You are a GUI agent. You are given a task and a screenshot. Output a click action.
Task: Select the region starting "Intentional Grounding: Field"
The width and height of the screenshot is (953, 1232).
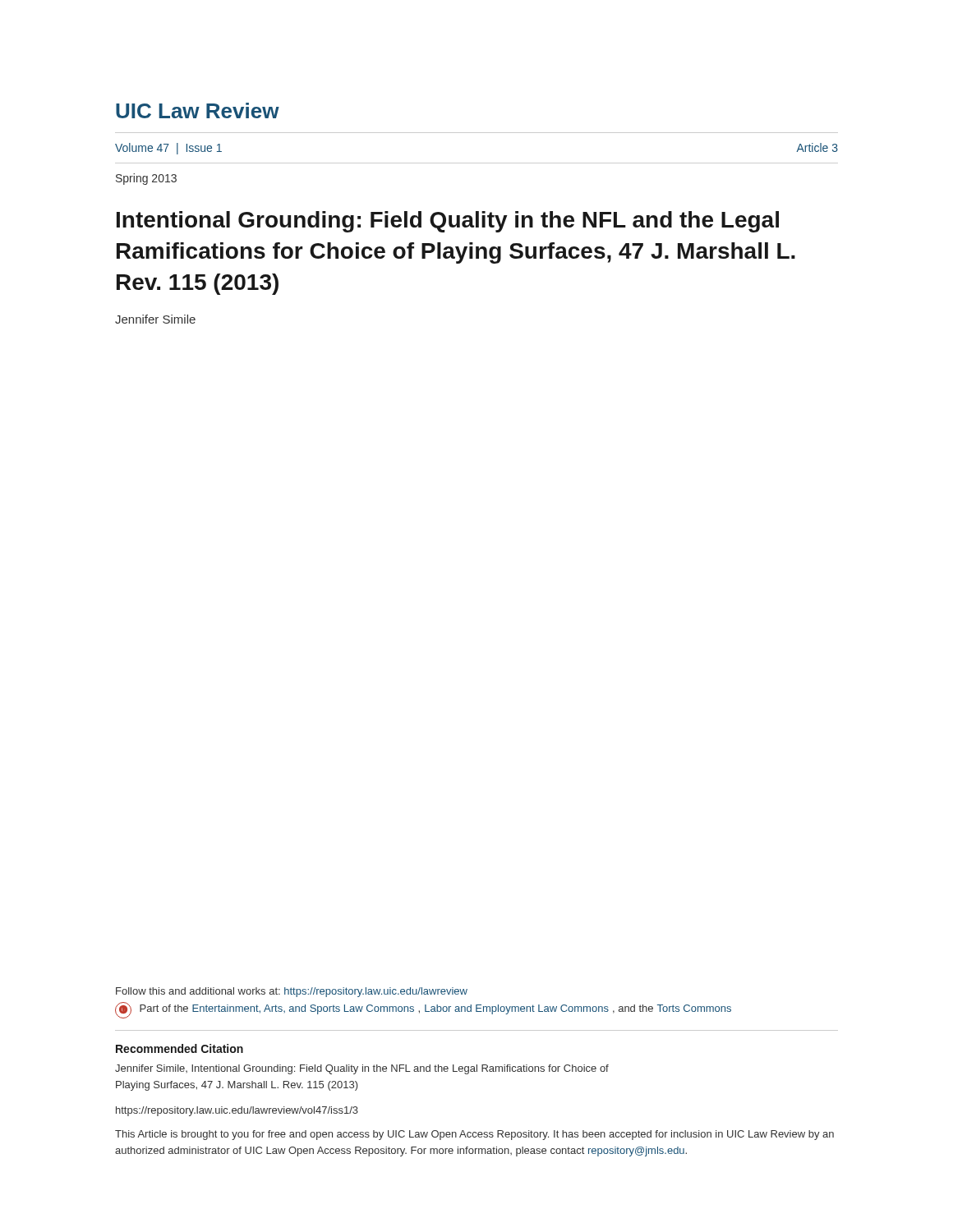[456, 251]
